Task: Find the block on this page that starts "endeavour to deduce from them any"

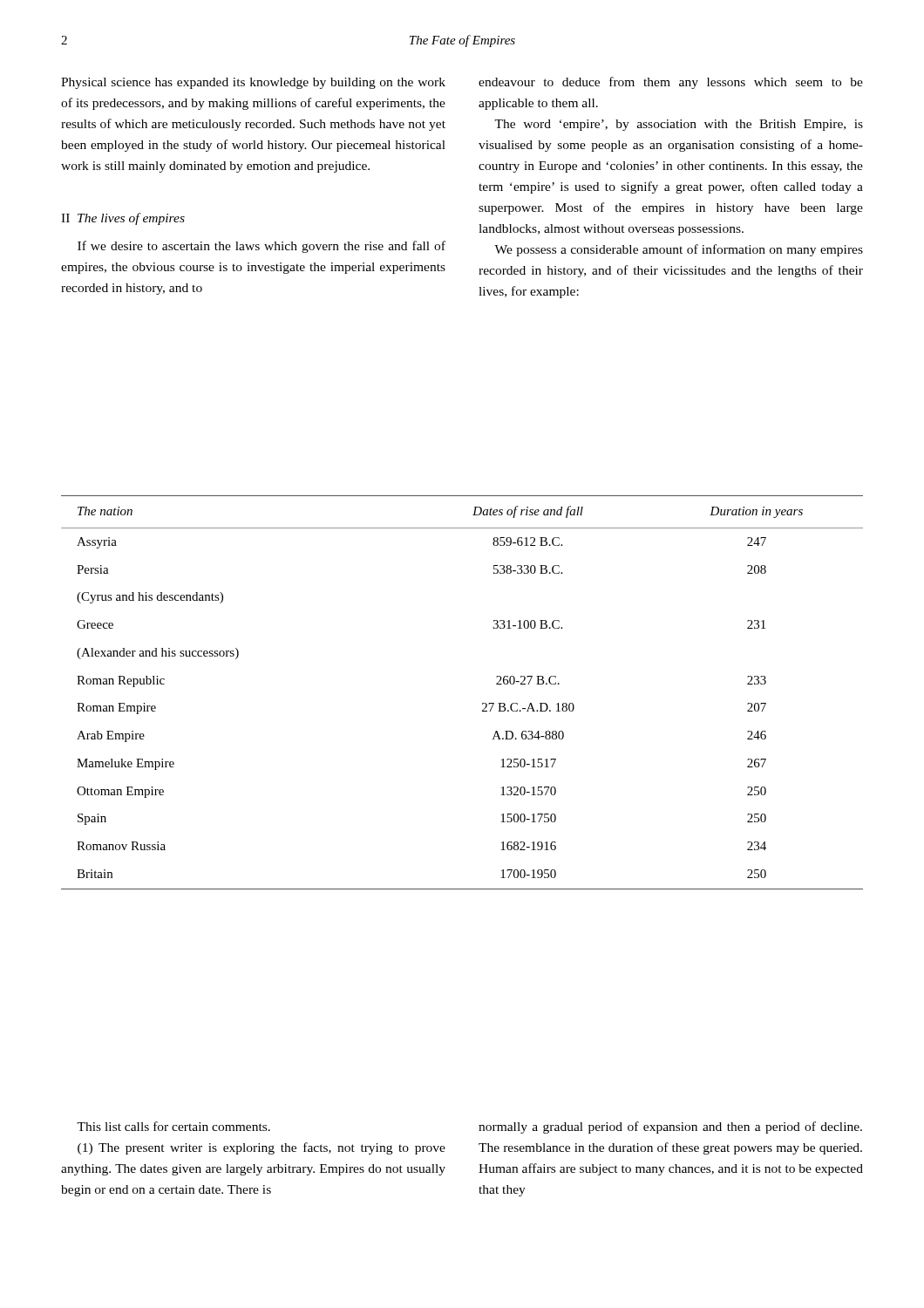Action: [x=671, y=187]
